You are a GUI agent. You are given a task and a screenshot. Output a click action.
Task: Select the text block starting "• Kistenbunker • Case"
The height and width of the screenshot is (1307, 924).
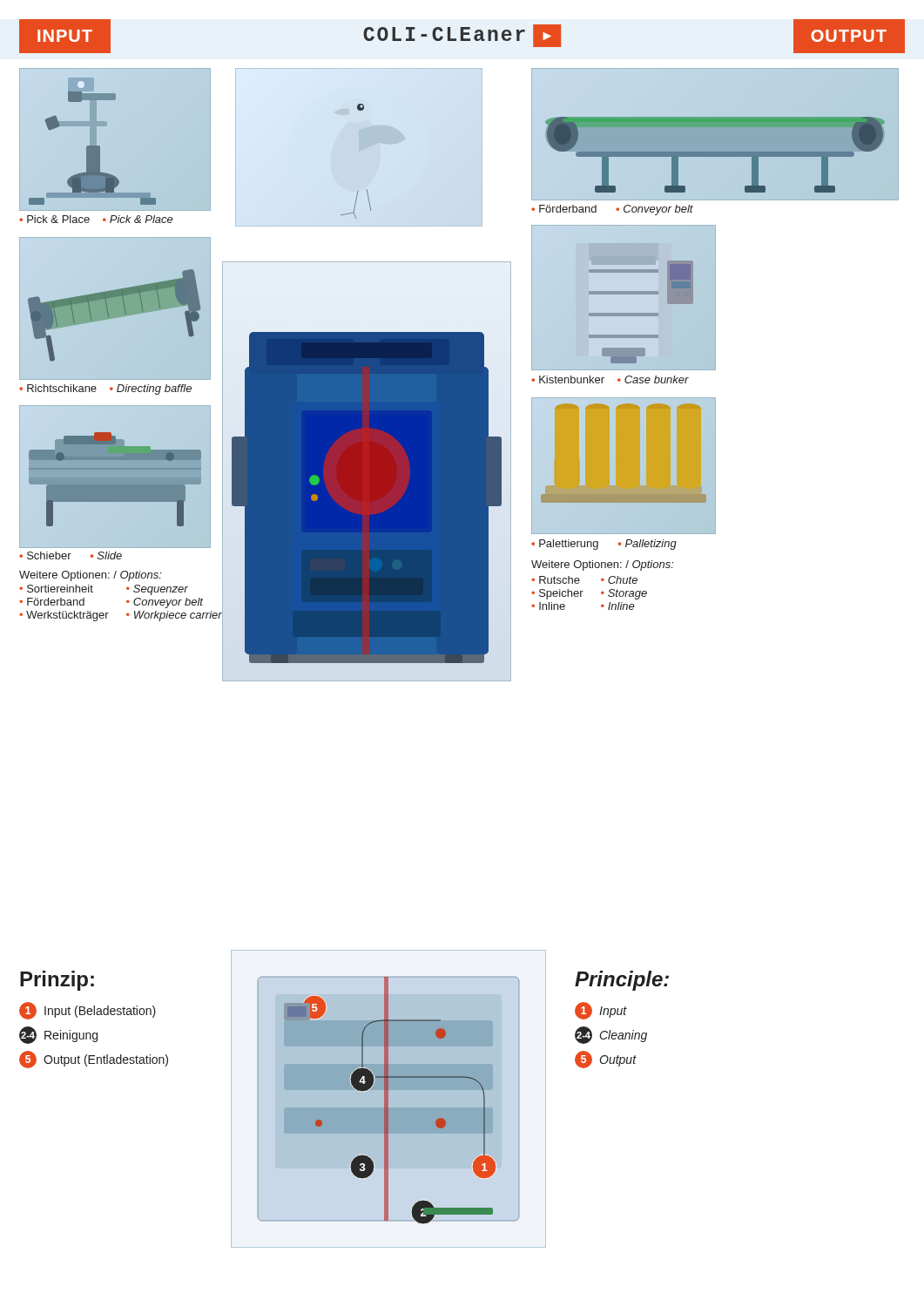tap(610, 379)
